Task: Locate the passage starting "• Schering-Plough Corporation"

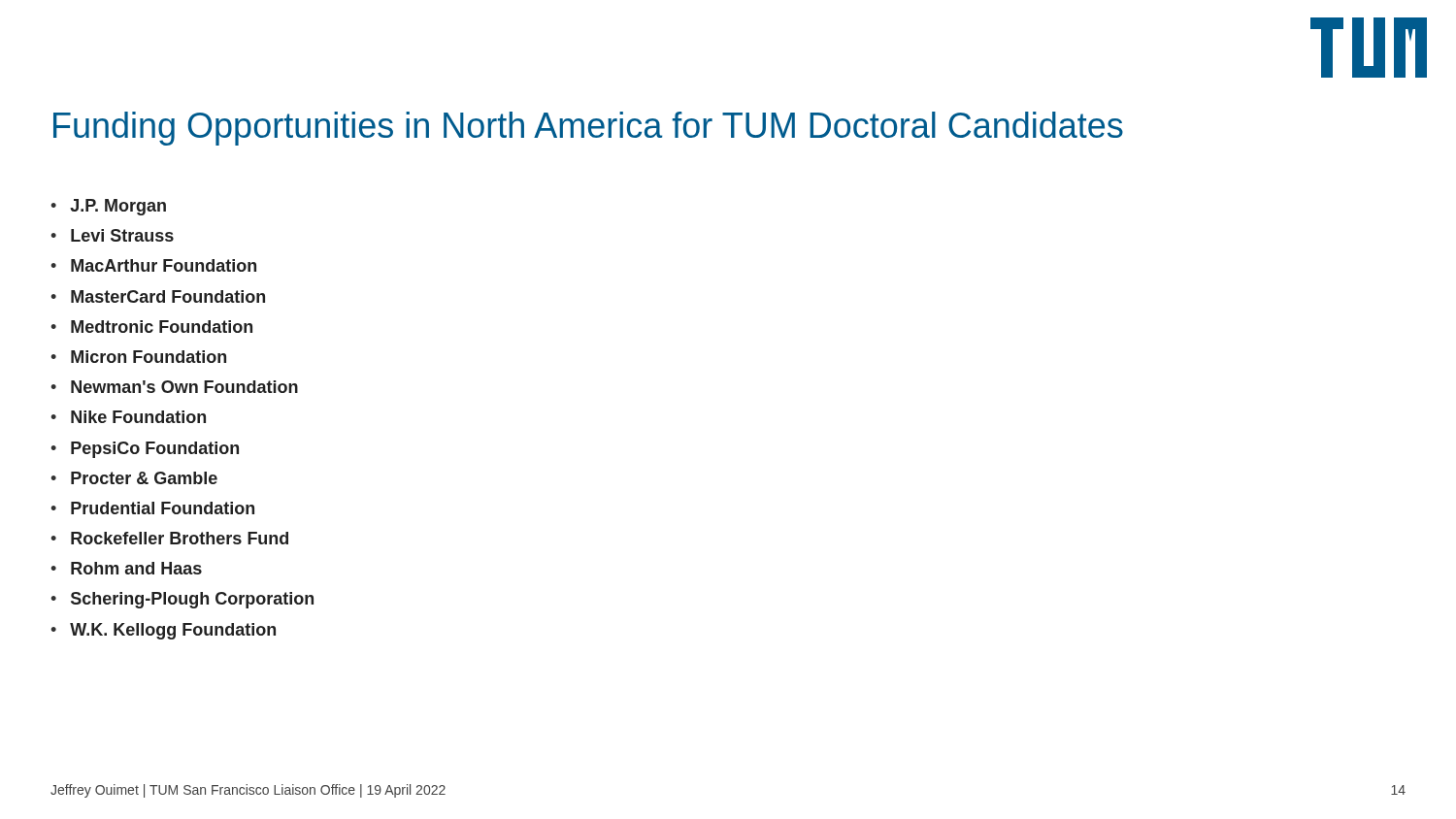Action: coord(183,600)
